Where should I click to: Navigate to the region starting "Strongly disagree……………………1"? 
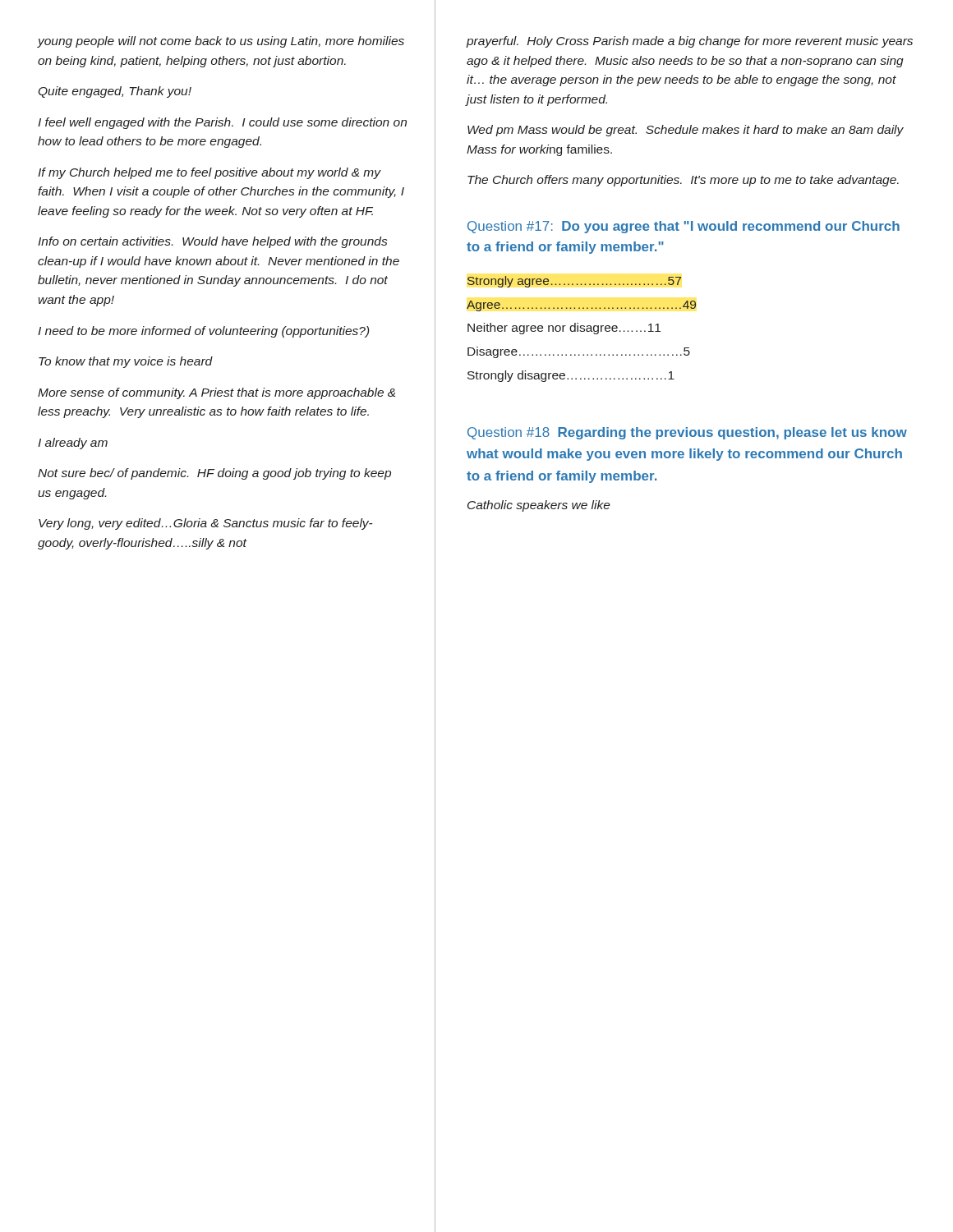pyautogui.click(x=571, y=375)
